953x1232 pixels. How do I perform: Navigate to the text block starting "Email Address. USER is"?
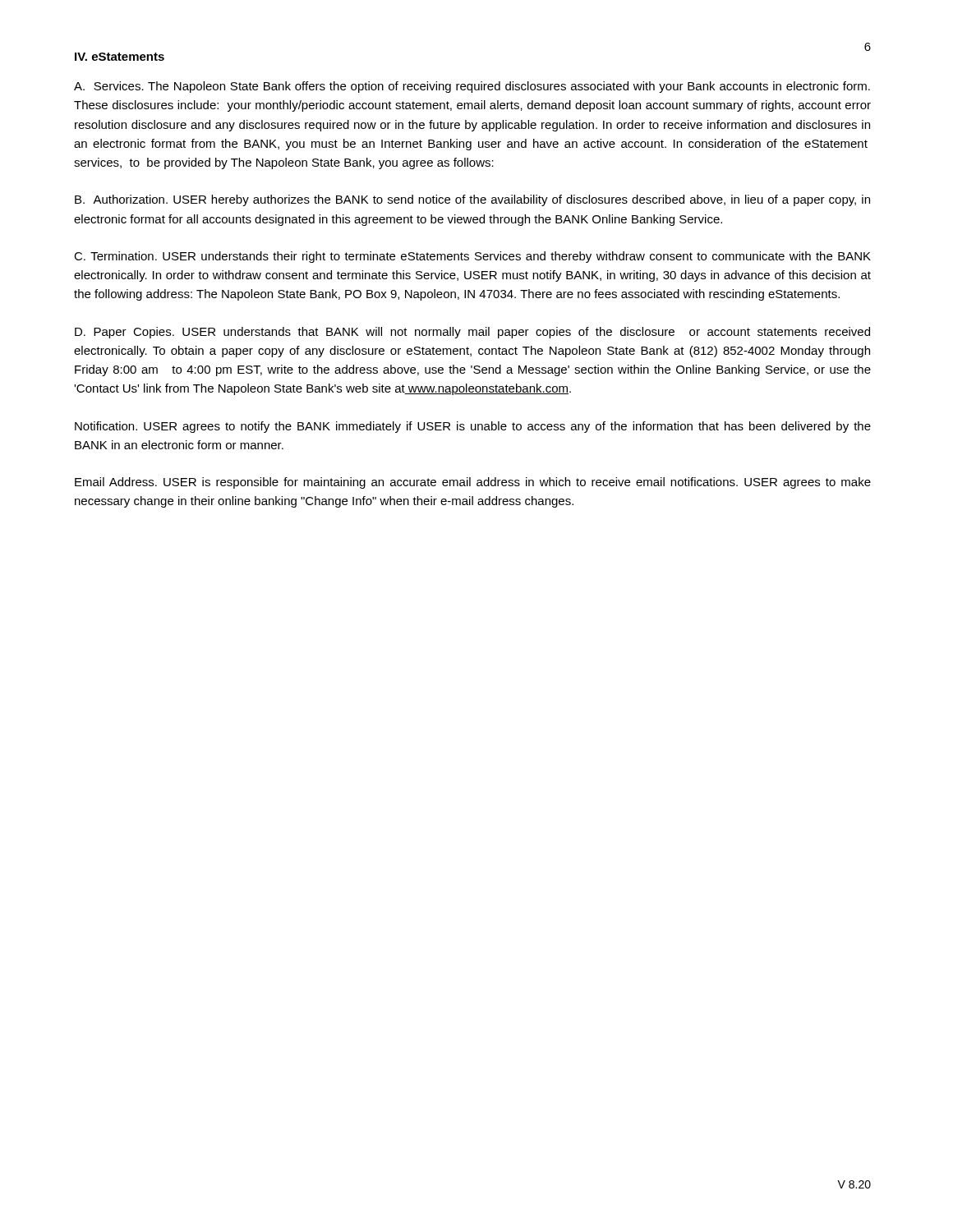pyautogui.click(x=472, y=491)
